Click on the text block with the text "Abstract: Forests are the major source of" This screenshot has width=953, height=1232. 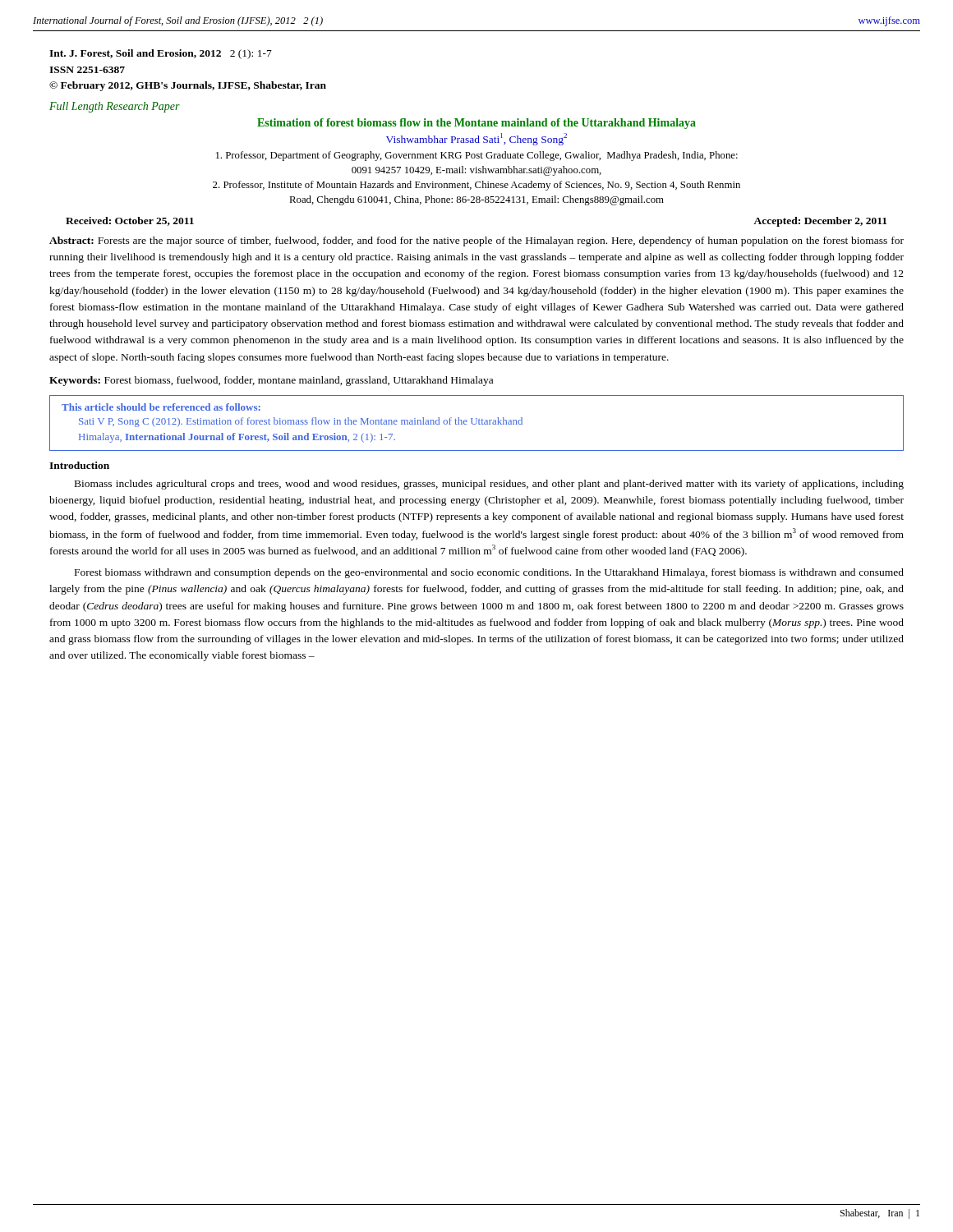(476, 298)
